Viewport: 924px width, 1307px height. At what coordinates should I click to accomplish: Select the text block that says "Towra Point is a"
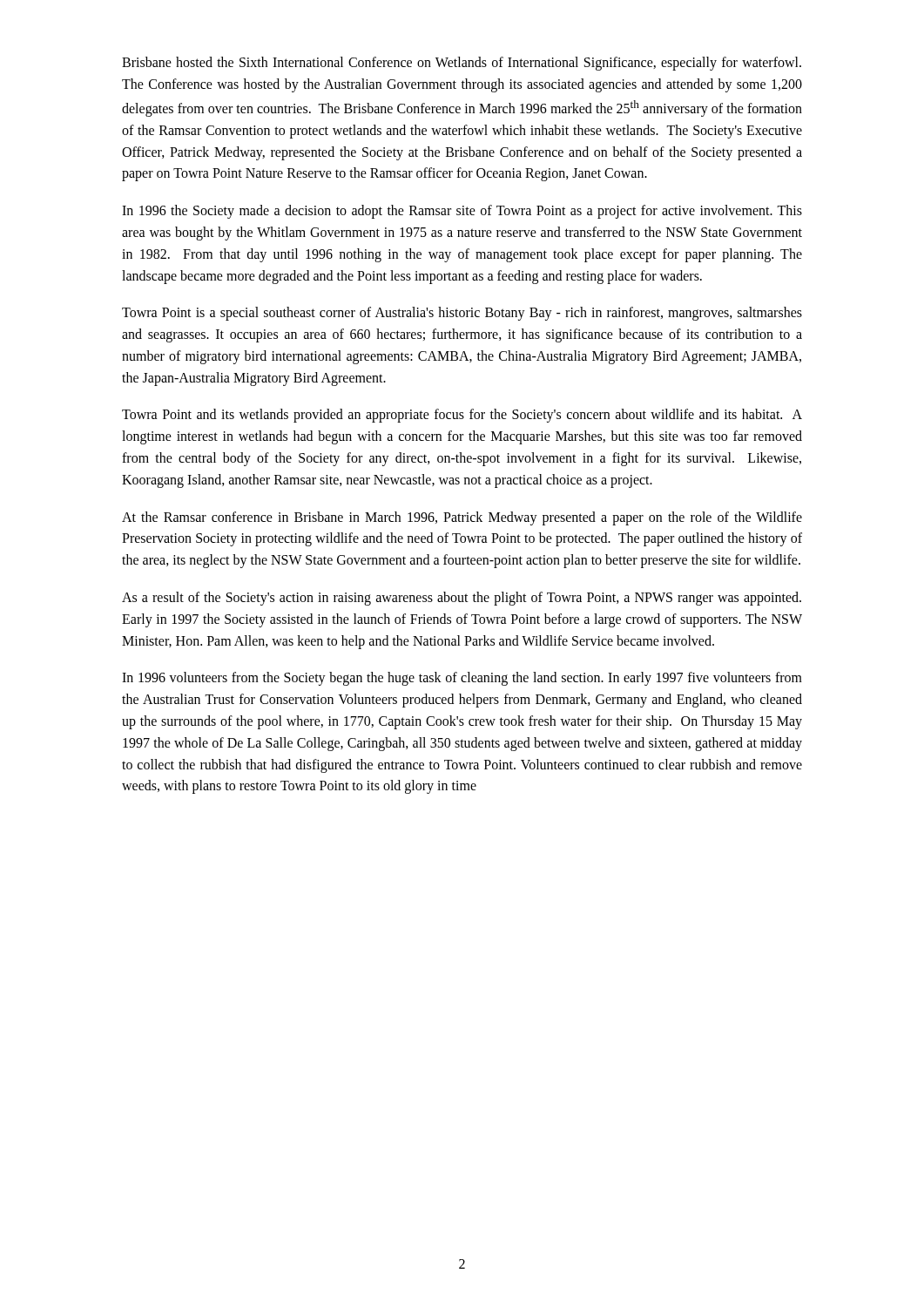point(462,345)
